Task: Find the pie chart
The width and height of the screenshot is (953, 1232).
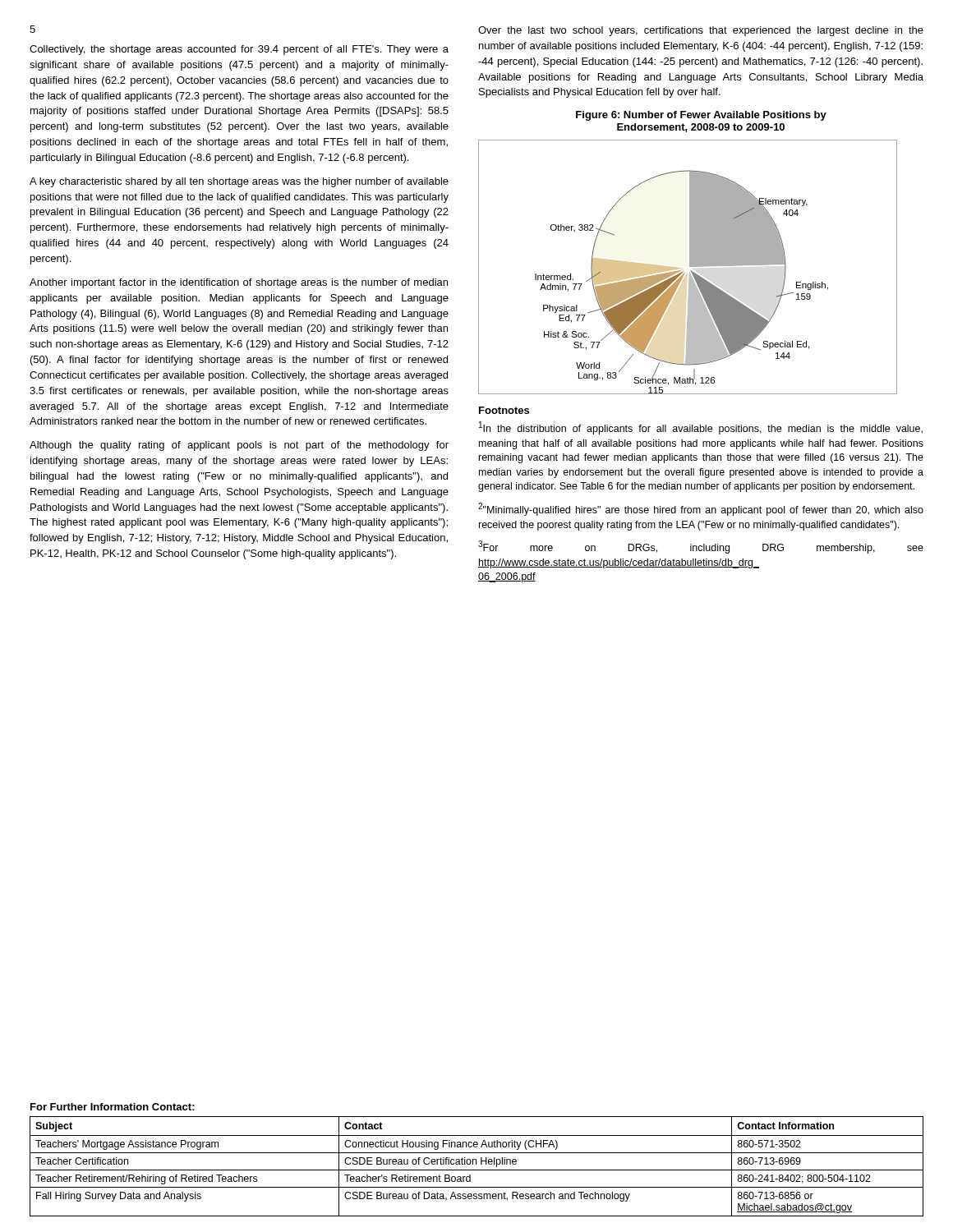Action: (688, 267)
